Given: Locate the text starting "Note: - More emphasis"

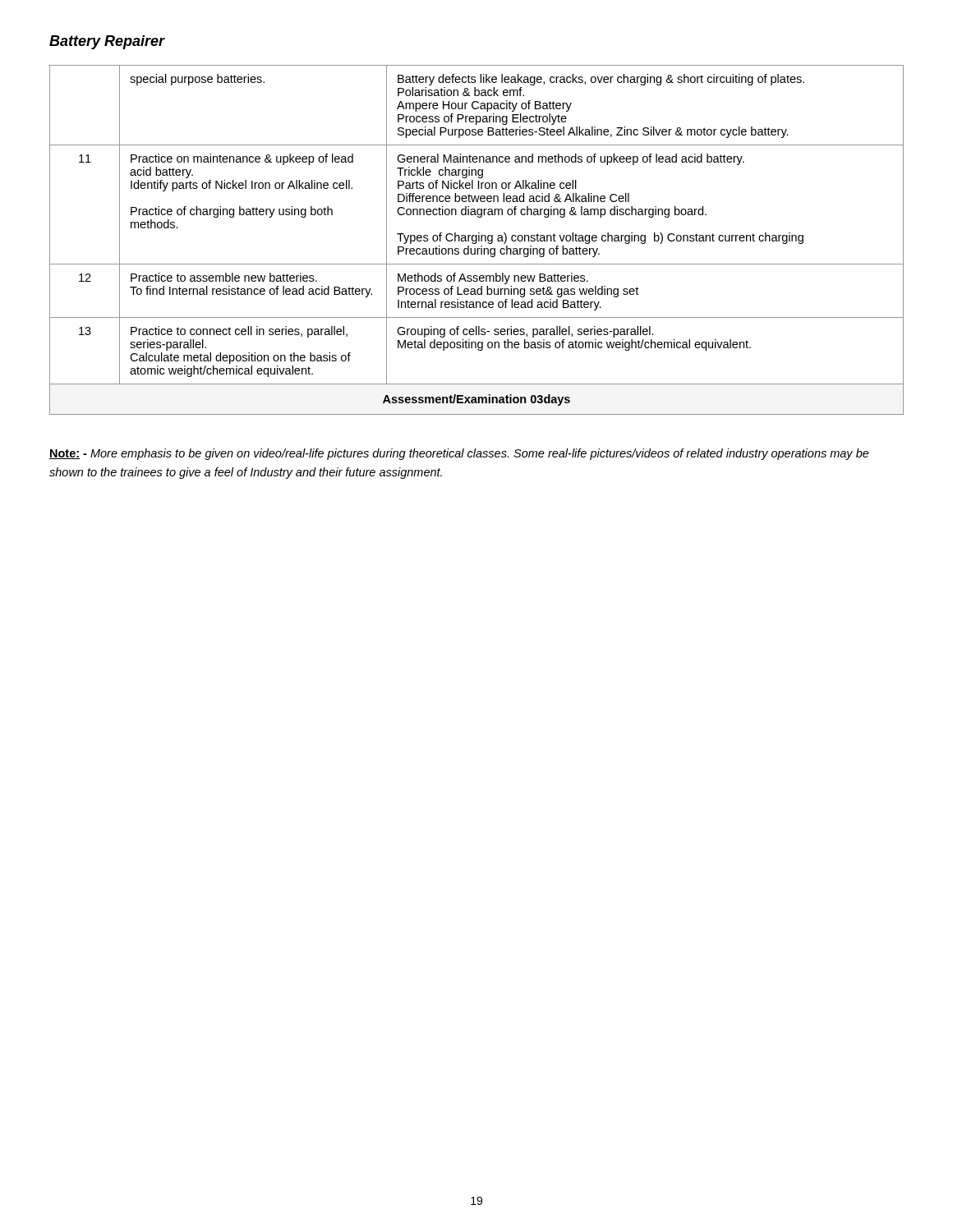Looking at the screenshot, I should 459,463.
